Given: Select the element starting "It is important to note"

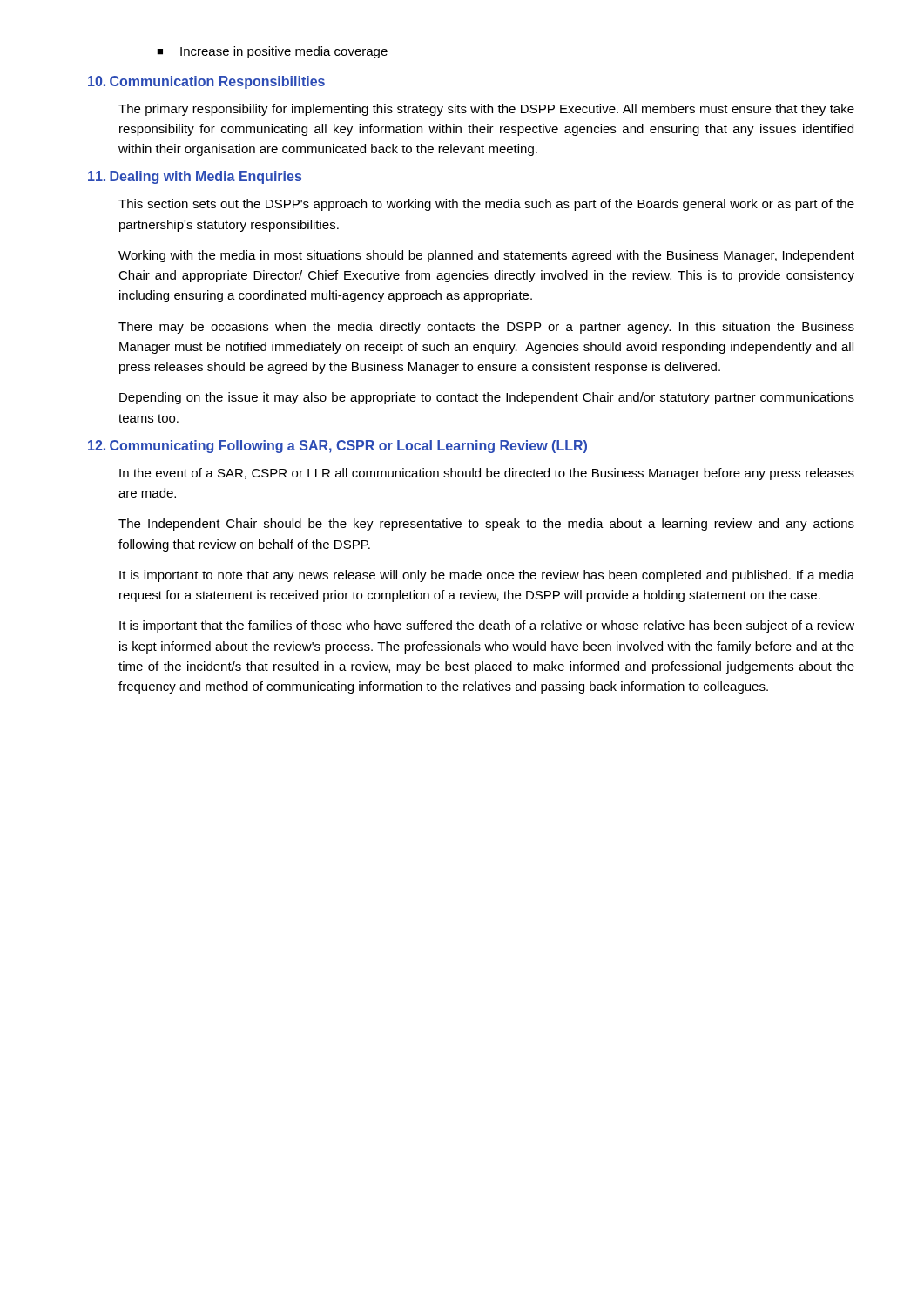Looking at the screenshot, I should coord(486,585).
